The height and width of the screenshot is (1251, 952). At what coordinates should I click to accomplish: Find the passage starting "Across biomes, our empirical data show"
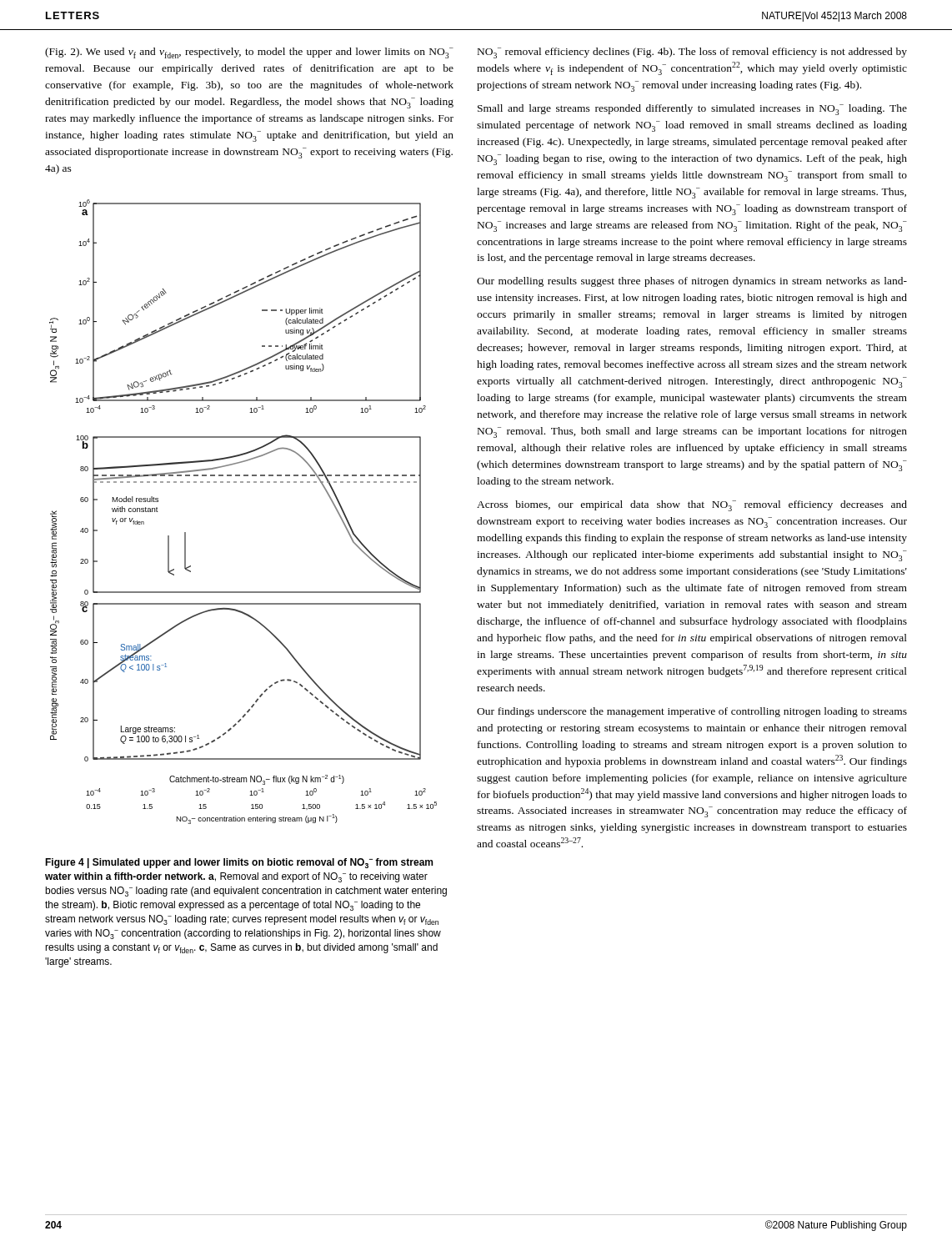point(692,595)
